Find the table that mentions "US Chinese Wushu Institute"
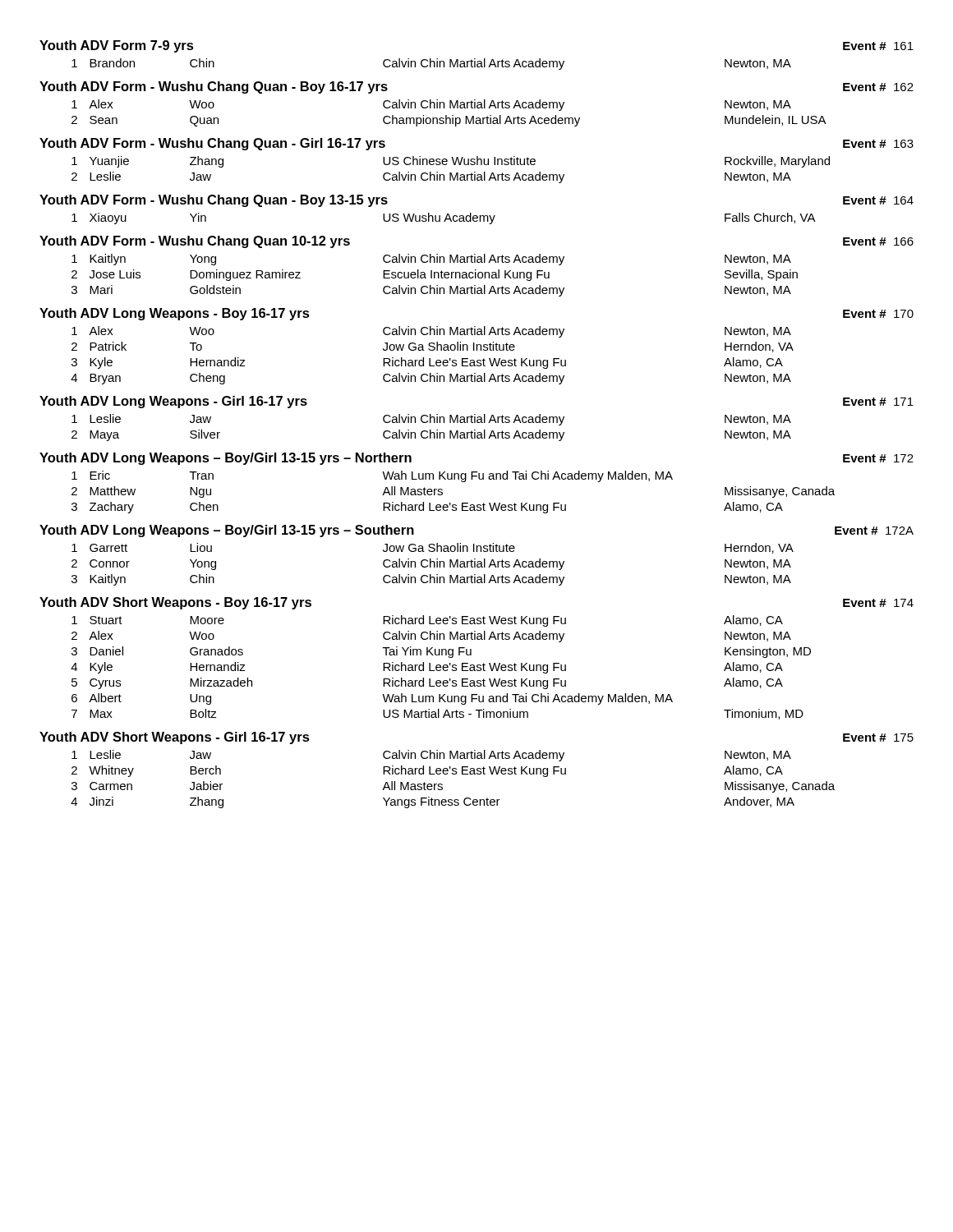953x1232 pixels. point(476,168)
